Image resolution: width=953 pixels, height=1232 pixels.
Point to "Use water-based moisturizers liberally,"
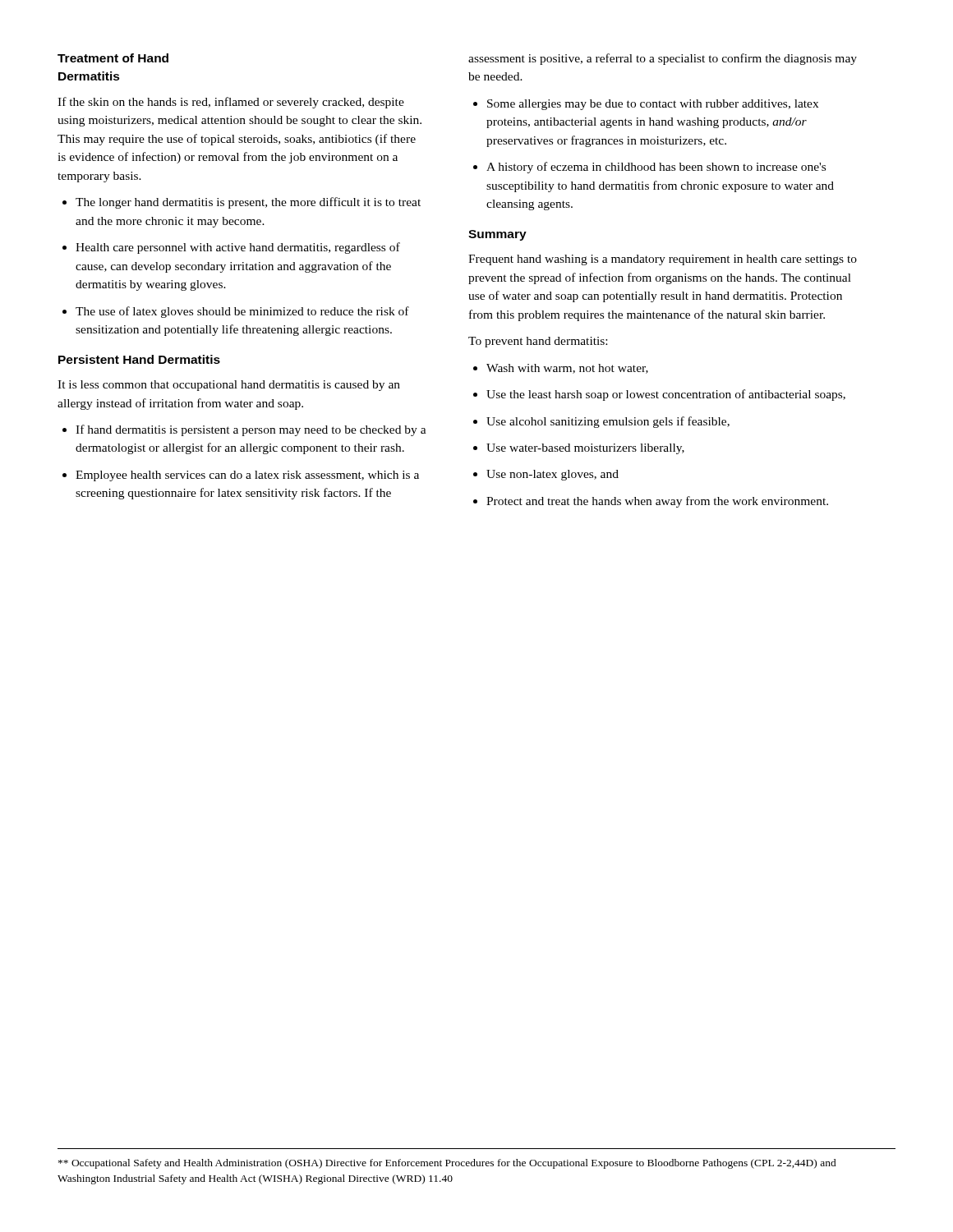tap(586, 447)
